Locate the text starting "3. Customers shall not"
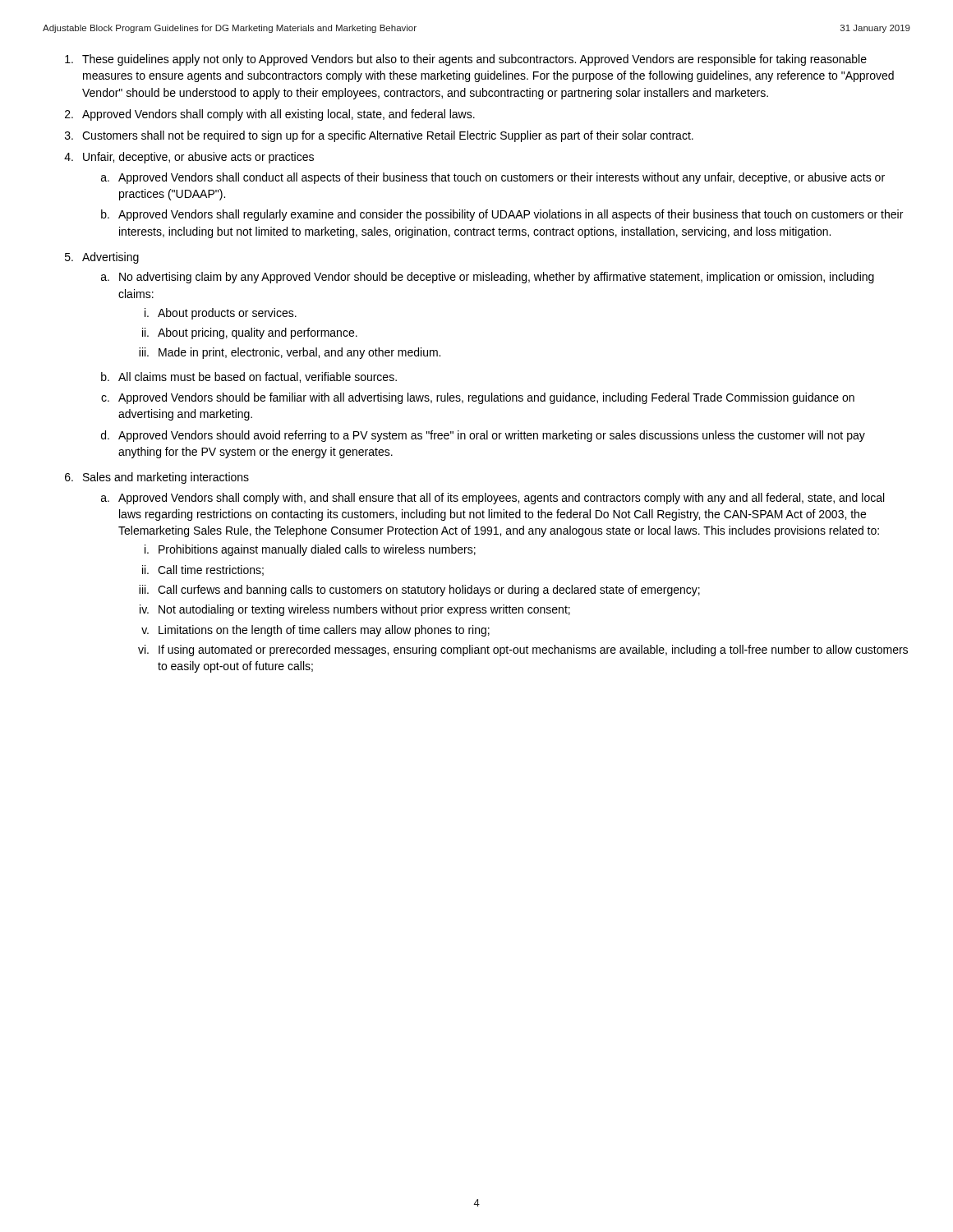Viewport: 953px width, 1232px height. point(476,136)
